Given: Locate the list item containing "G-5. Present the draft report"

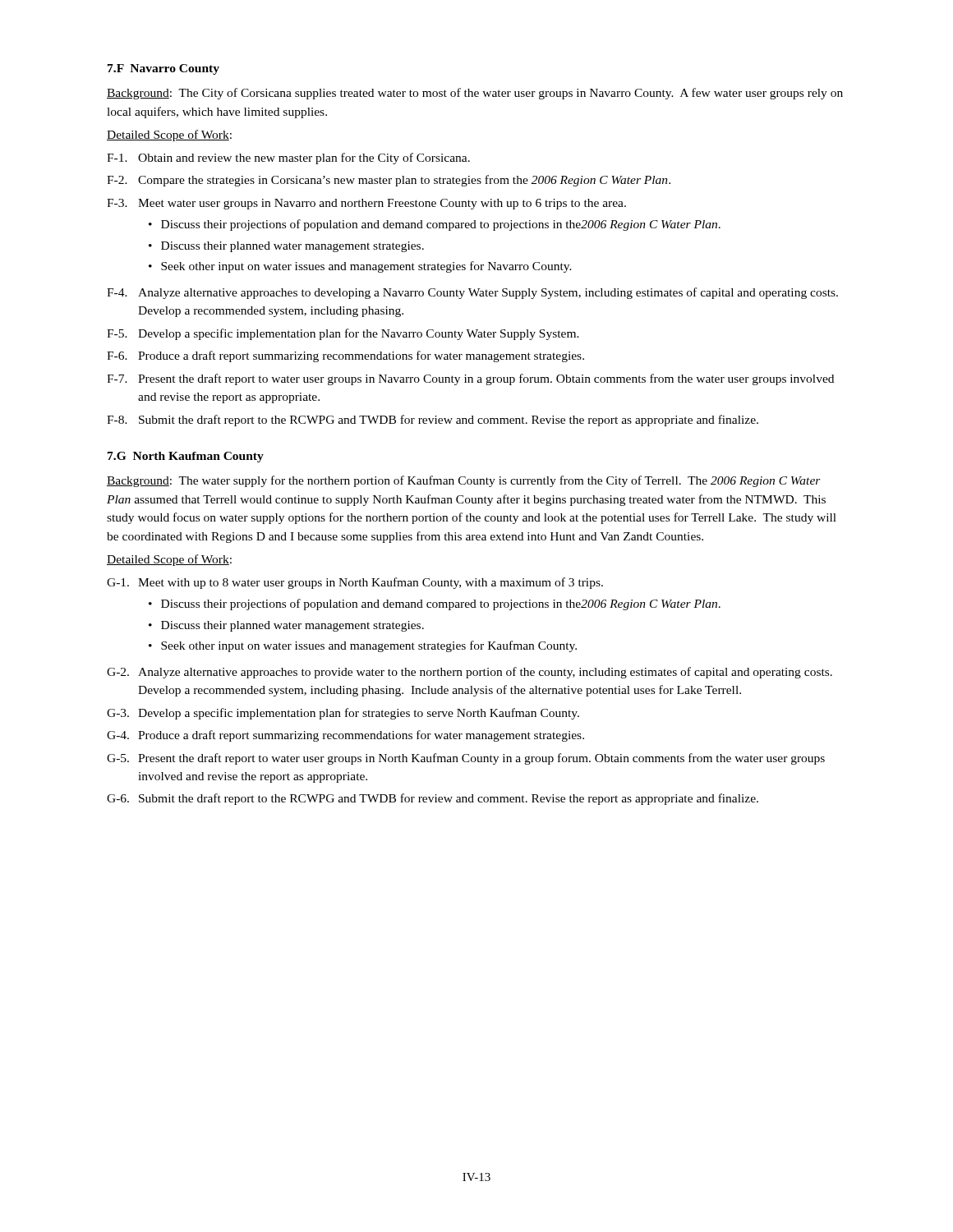Looking at the screenshot, I should tap(476, 767).
